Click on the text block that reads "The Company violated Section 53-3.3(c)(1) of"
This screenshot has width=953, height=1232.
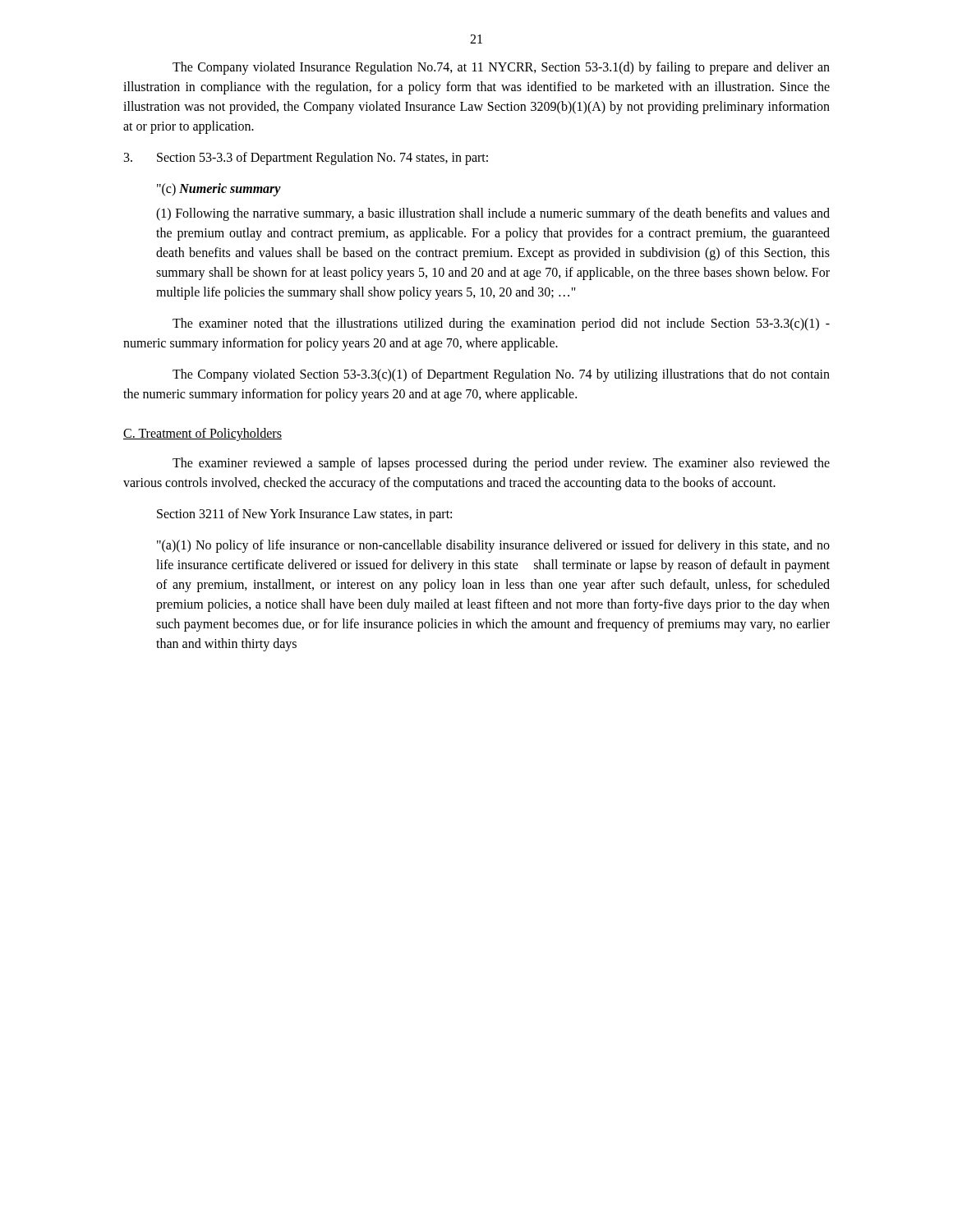point(476,384)
